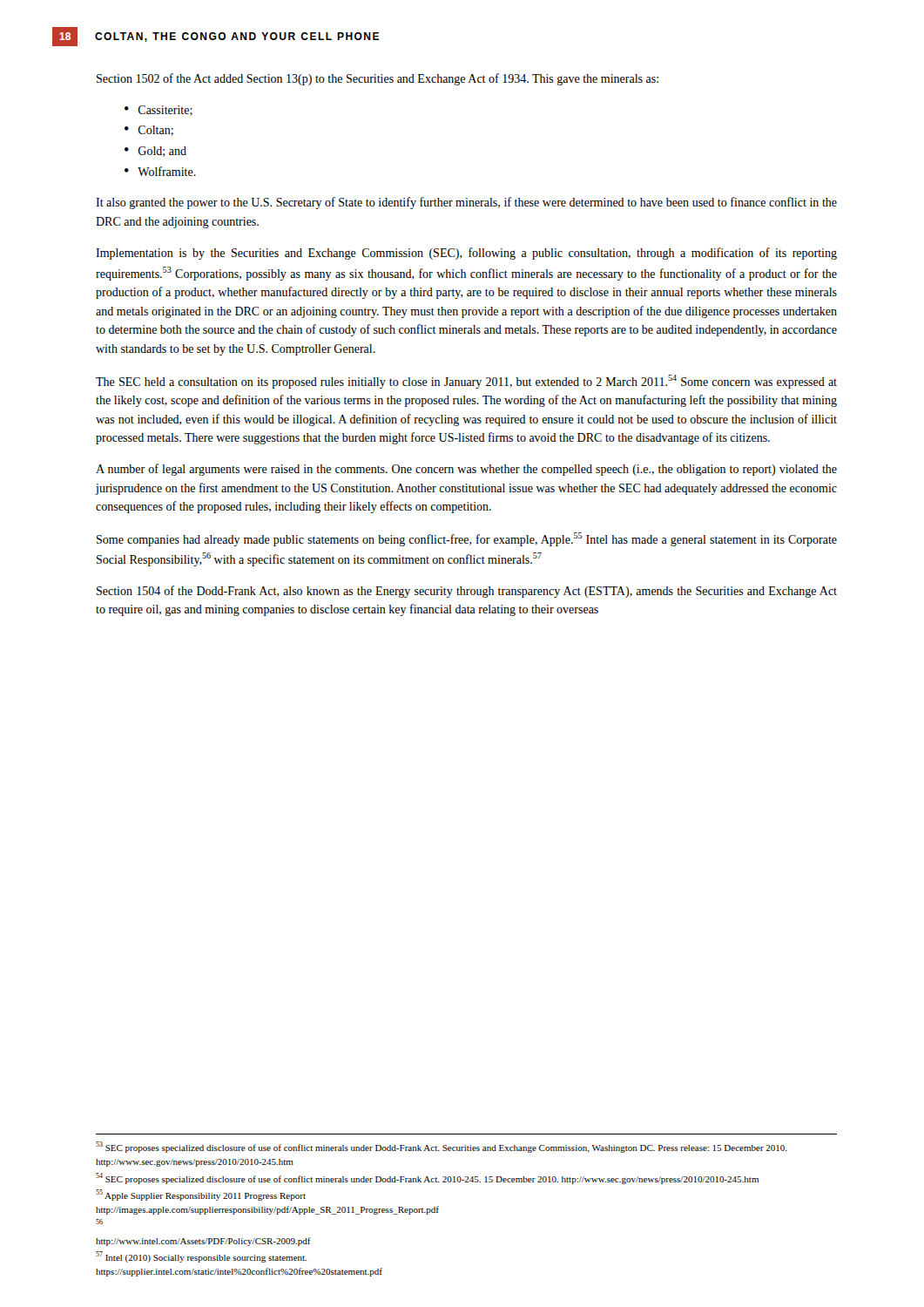Locate the list item that reads "•Gold; and"

click(155, 152)
